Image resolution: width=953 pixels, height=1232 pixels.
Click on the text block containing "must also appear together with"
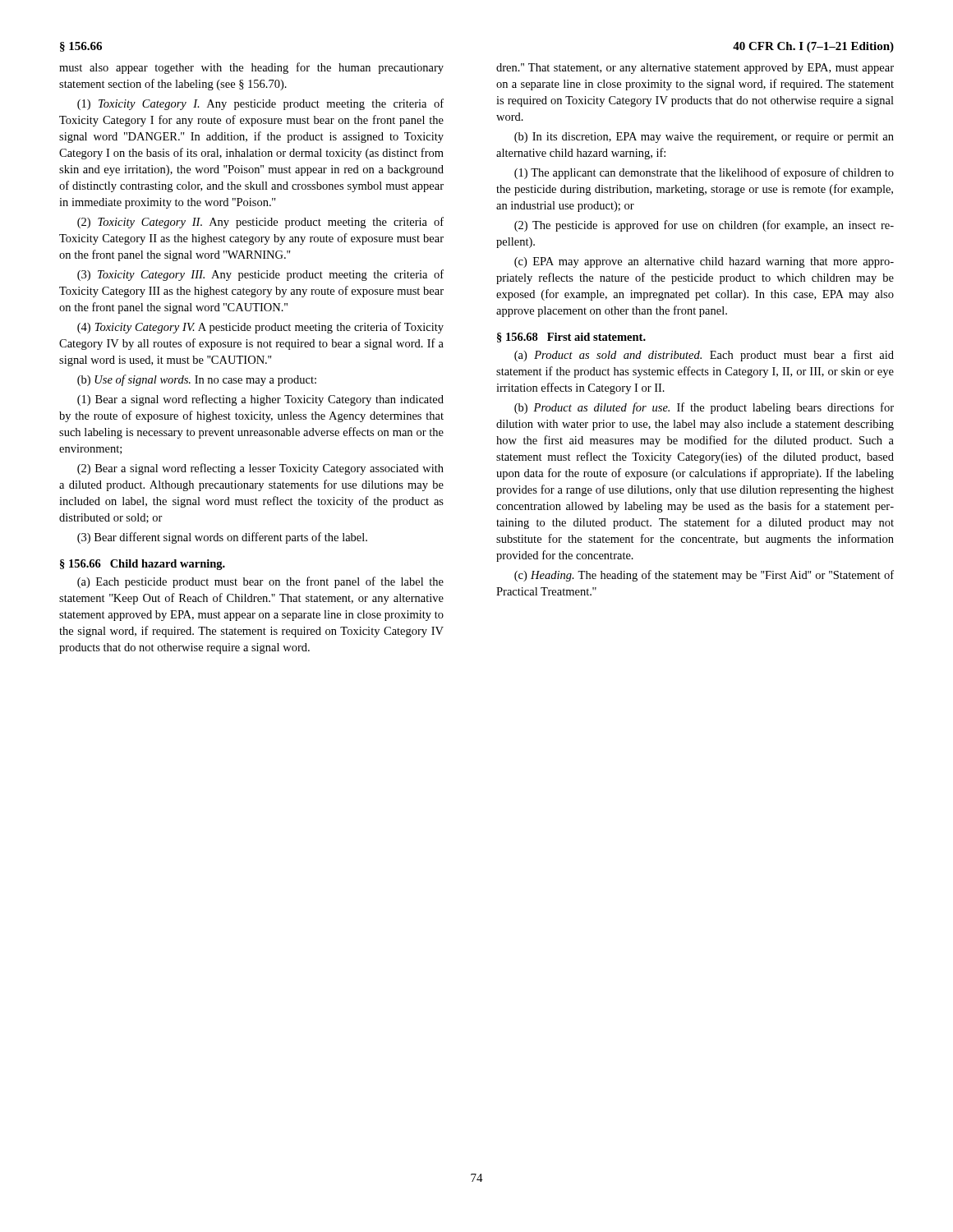click(x=251, y=302)
